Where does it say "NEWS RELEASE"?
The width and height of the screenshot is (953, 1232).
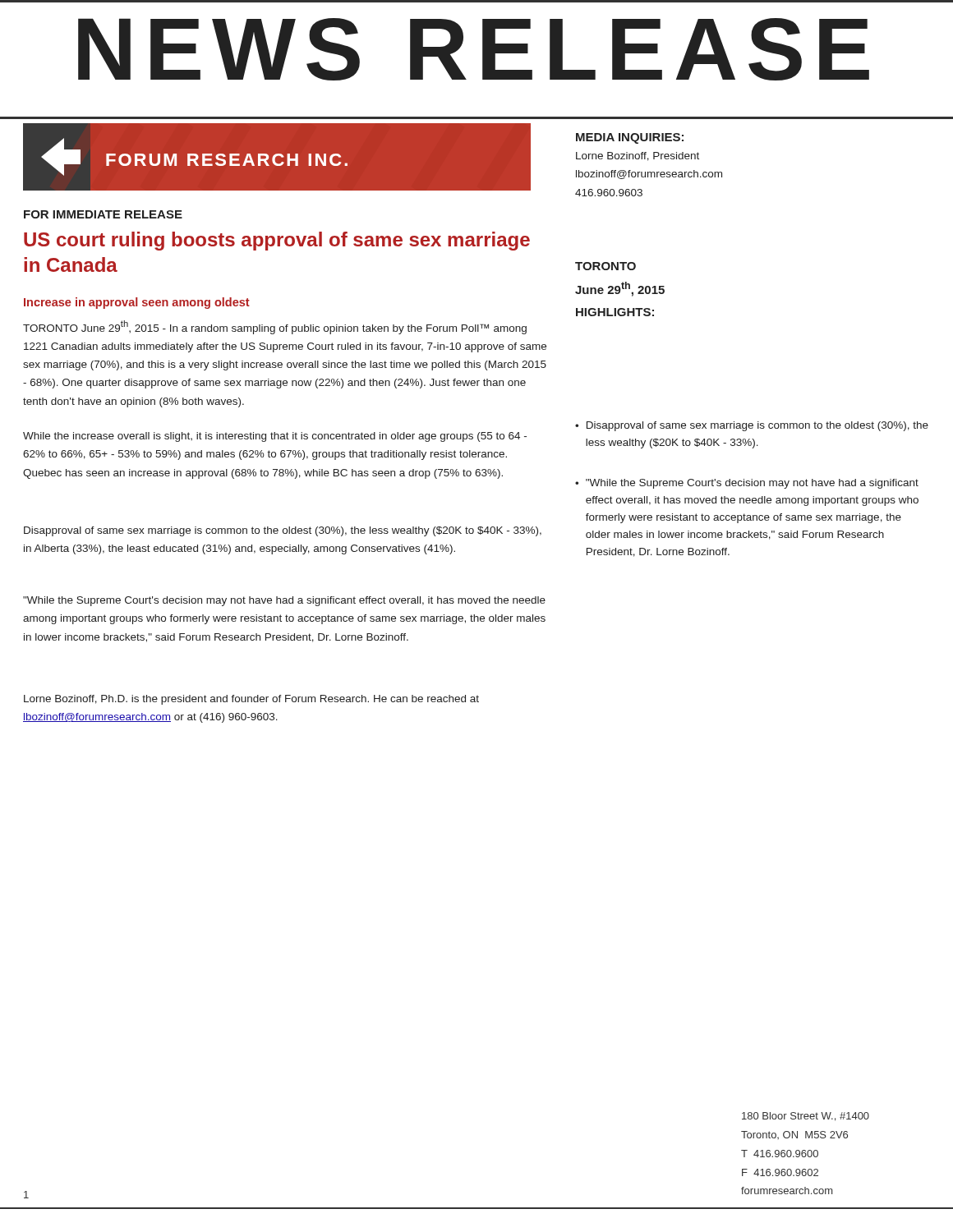tap(476, 49)
